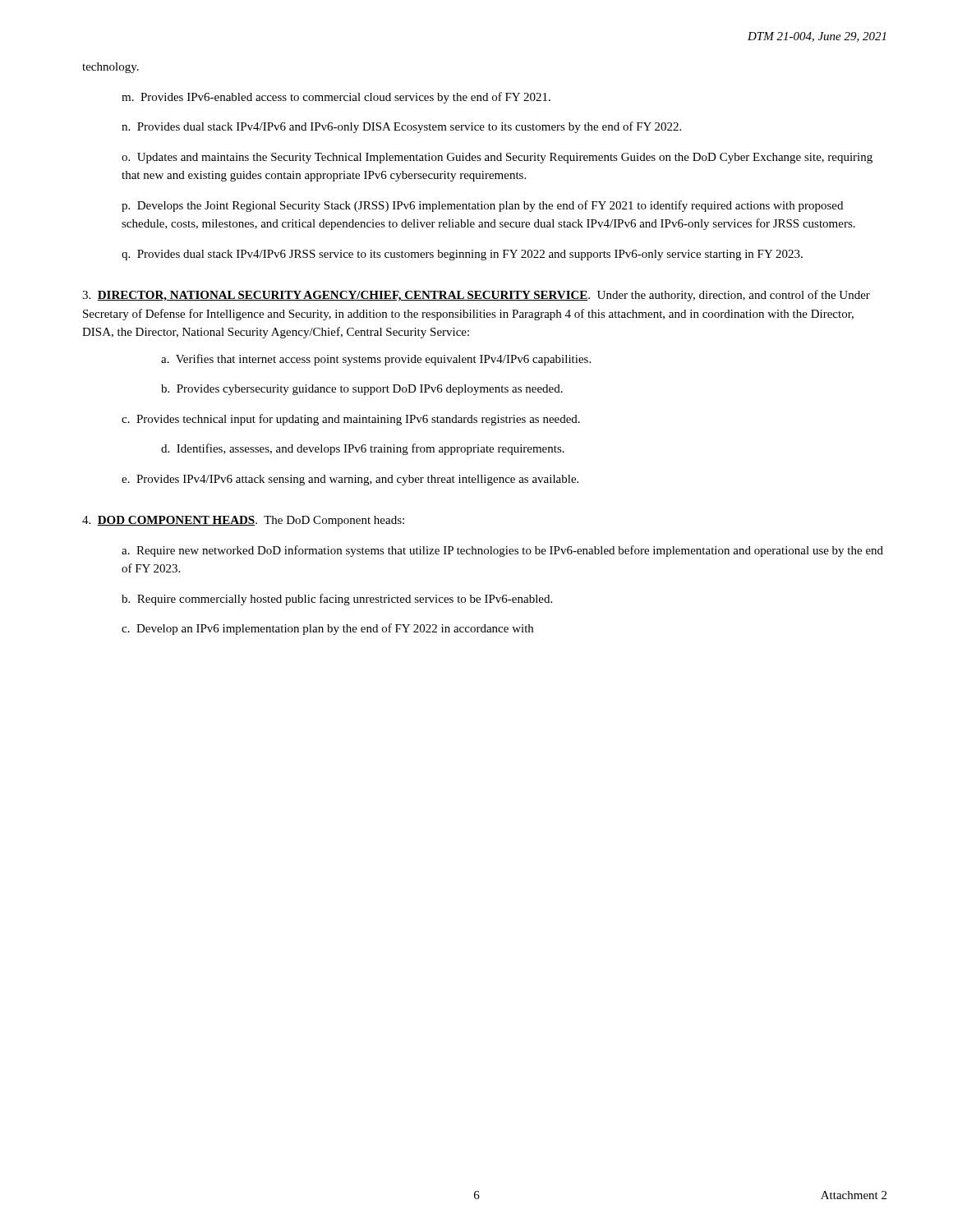Image resolution: width=953 pixels, height=1232 pixels.
Task: Select the list item with the text "b. Provides cybersecurity guidance to support"
Action: (x=524, y=389)
